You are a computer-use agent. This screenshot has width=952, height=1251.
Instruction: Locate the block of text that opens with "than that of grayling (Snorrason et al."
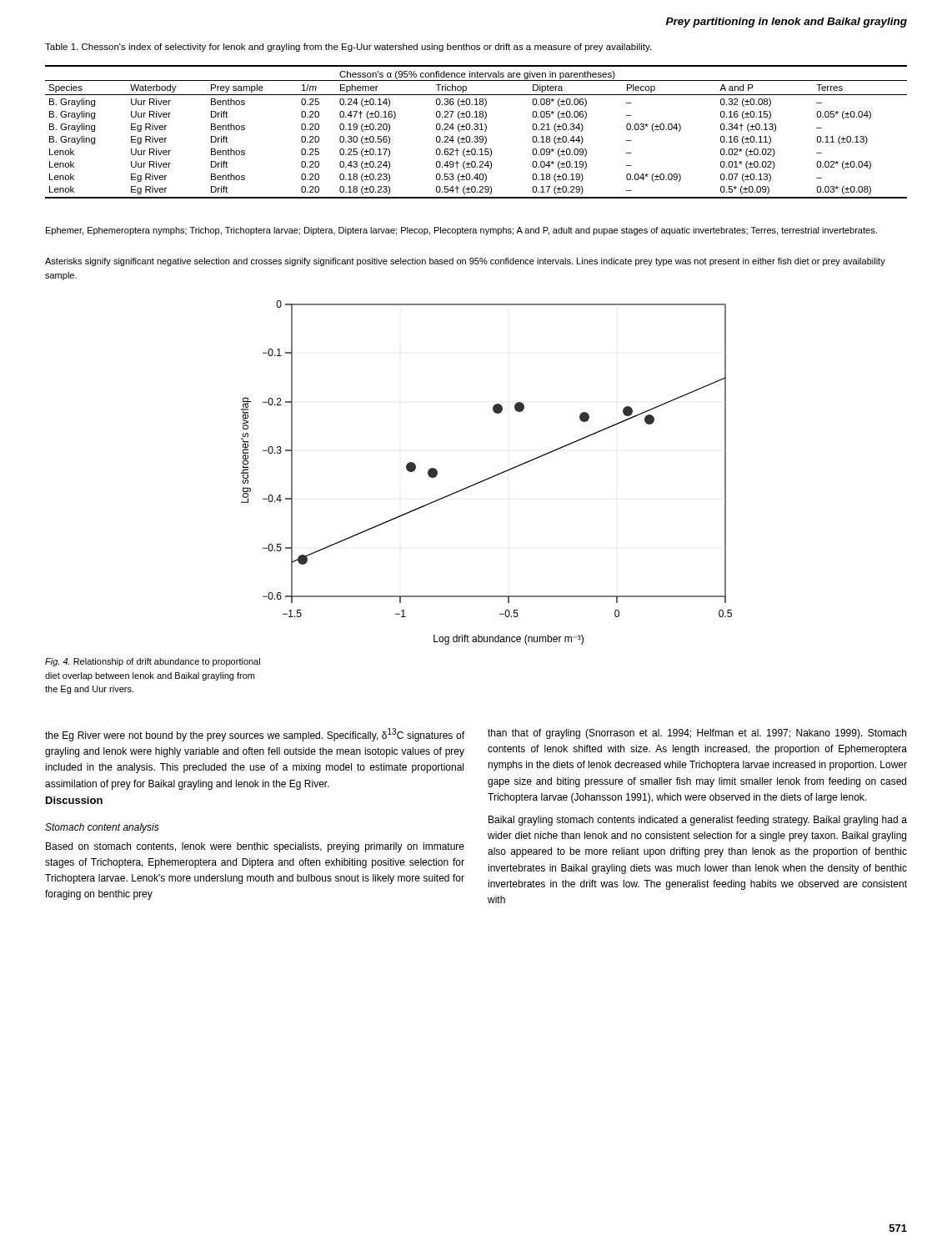point(697,818)
